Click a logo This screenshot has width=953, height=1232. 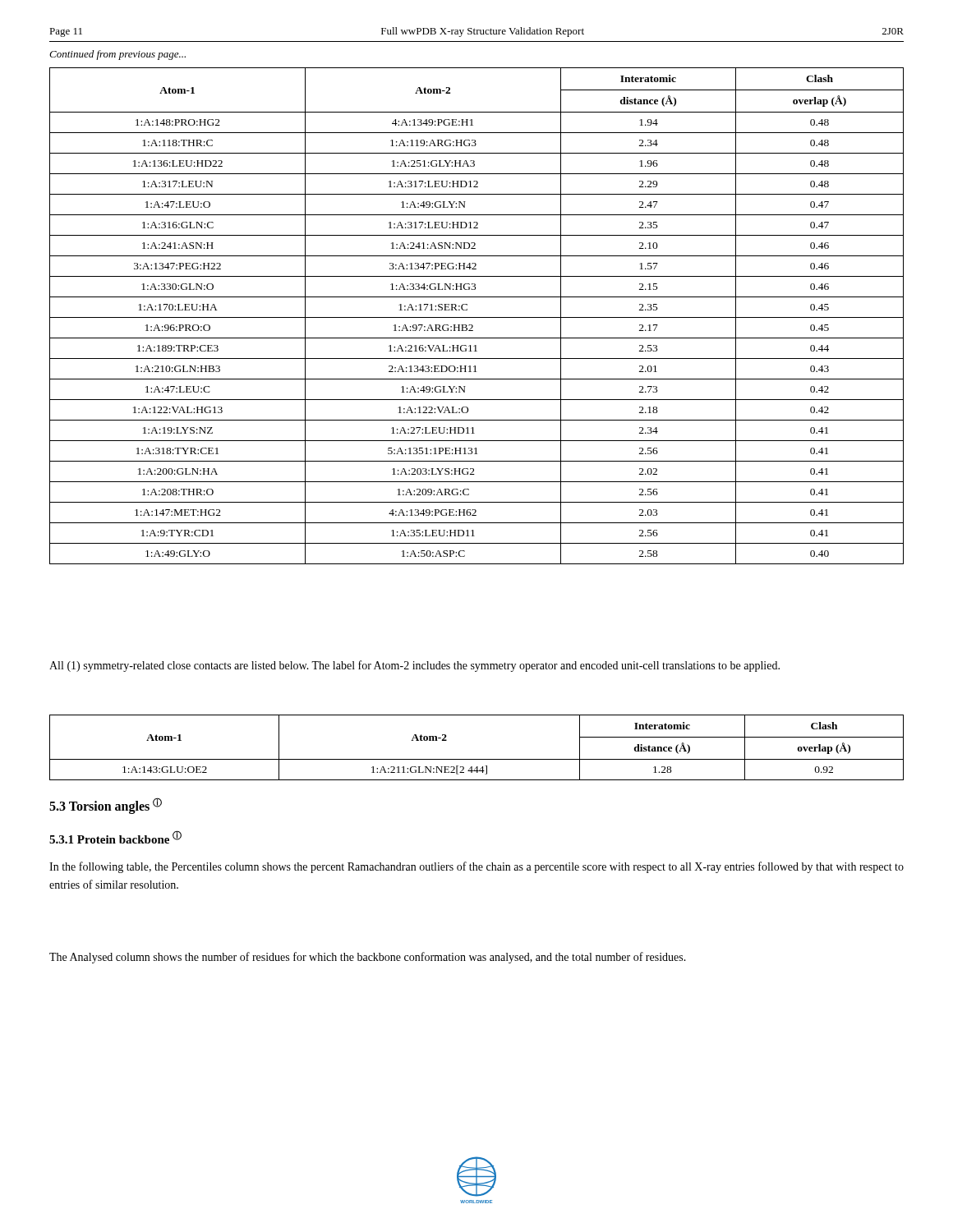(476, 1181)
